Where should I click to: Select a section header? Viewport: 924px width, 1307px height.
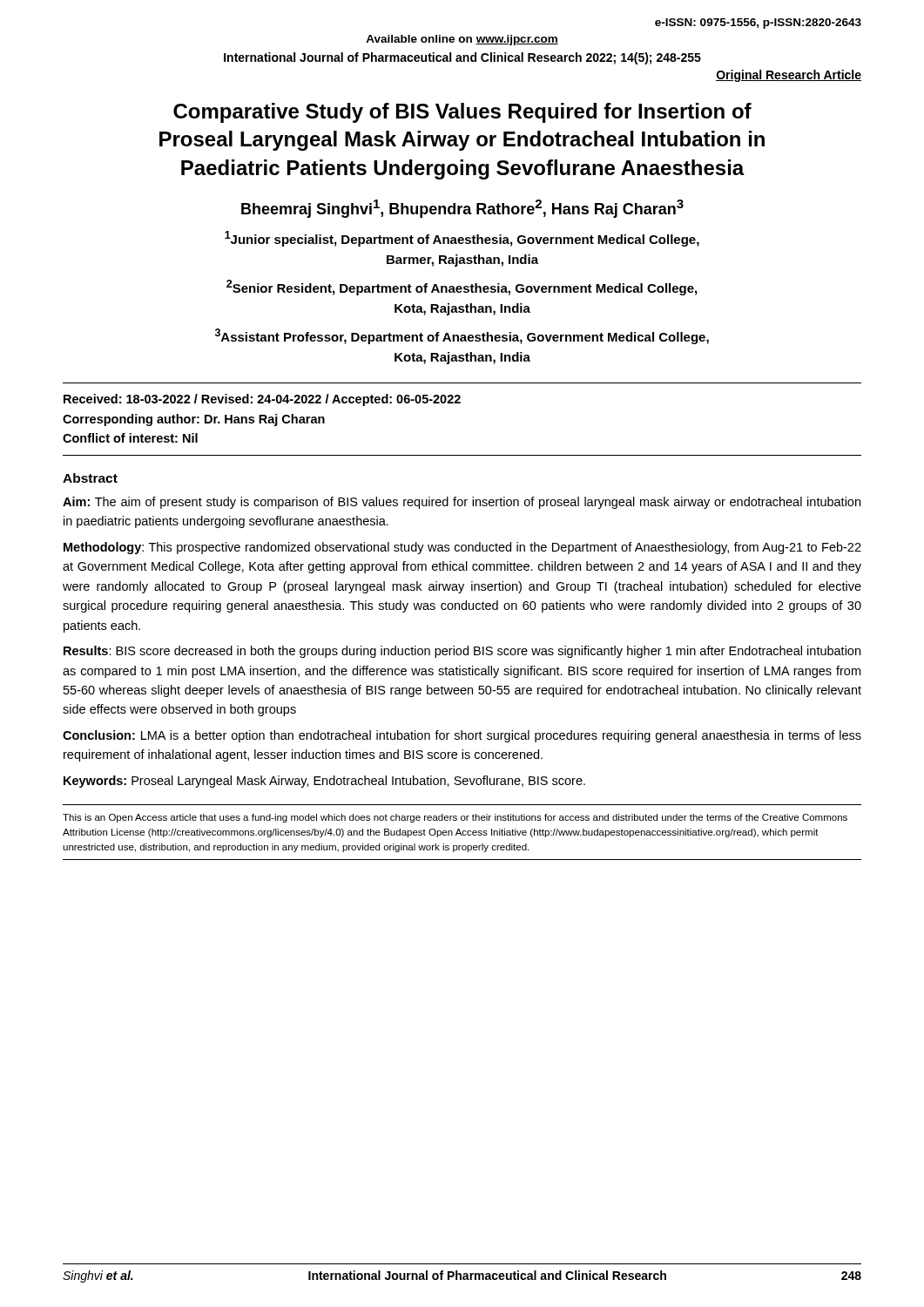90,478
